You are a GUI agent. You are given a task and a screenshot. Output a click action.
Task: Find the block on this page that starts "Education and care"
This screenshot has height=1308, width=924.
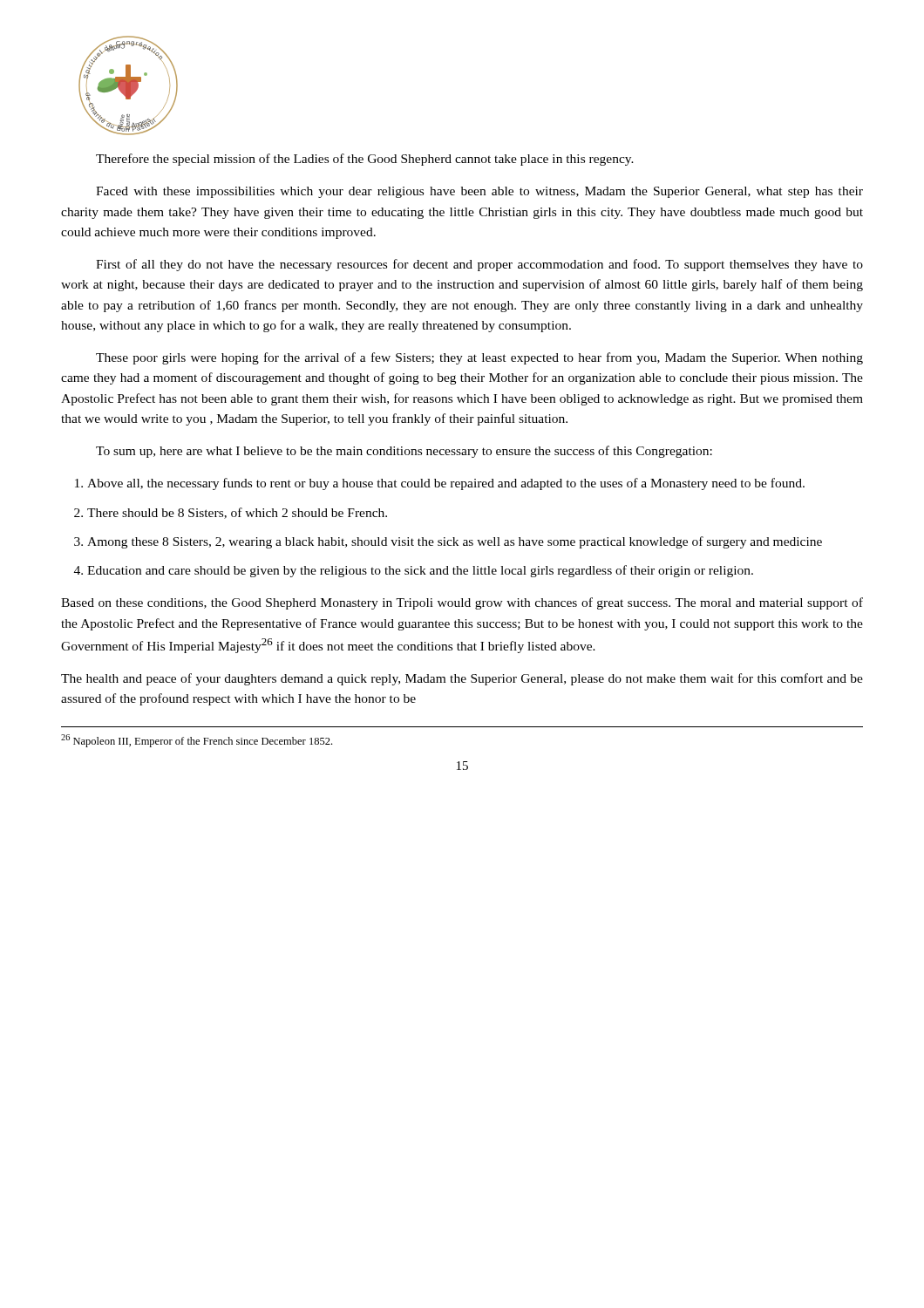(x=421, y=570)
